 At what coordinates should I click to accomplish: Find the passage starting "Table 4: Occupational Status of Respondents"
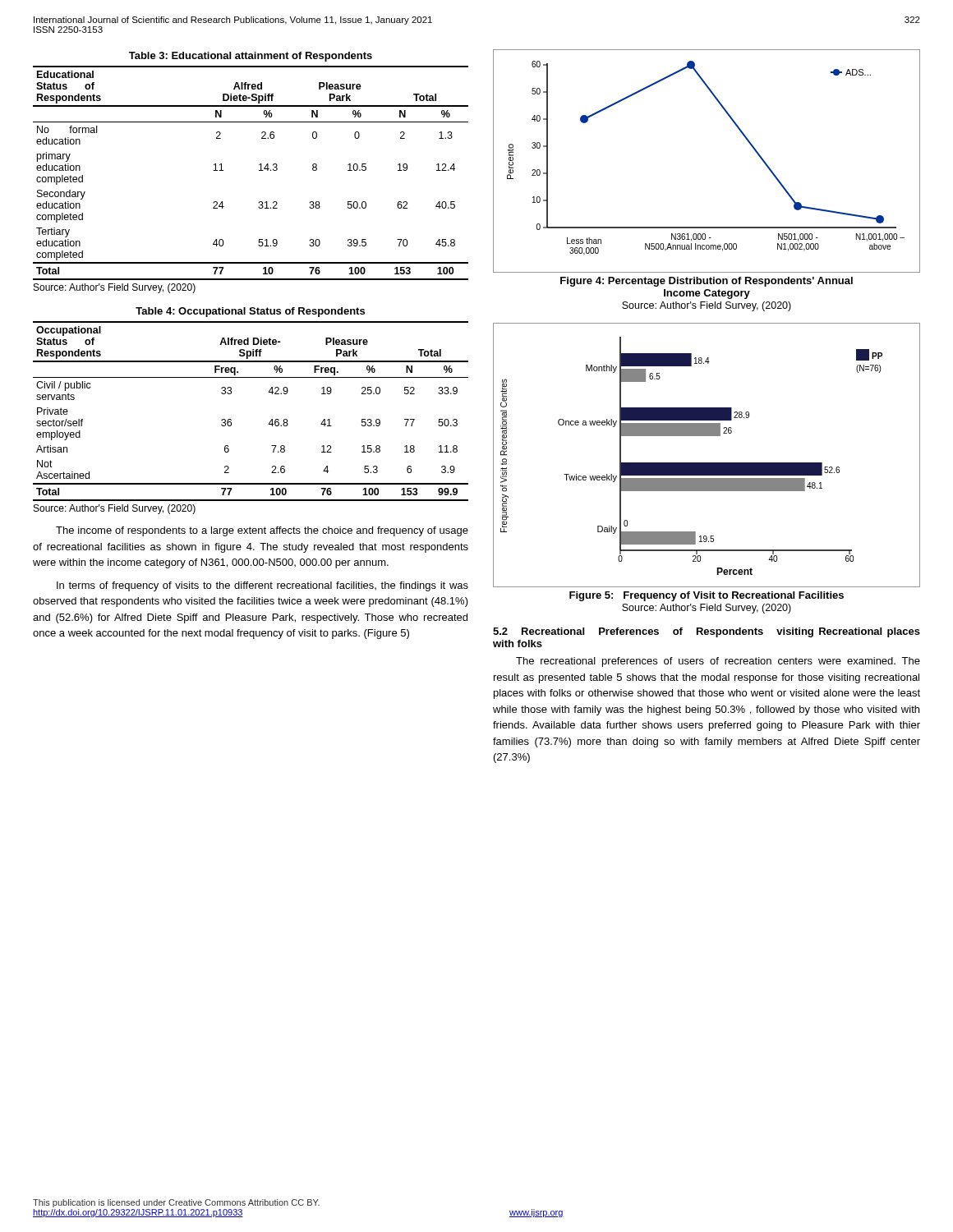point(251,311)
